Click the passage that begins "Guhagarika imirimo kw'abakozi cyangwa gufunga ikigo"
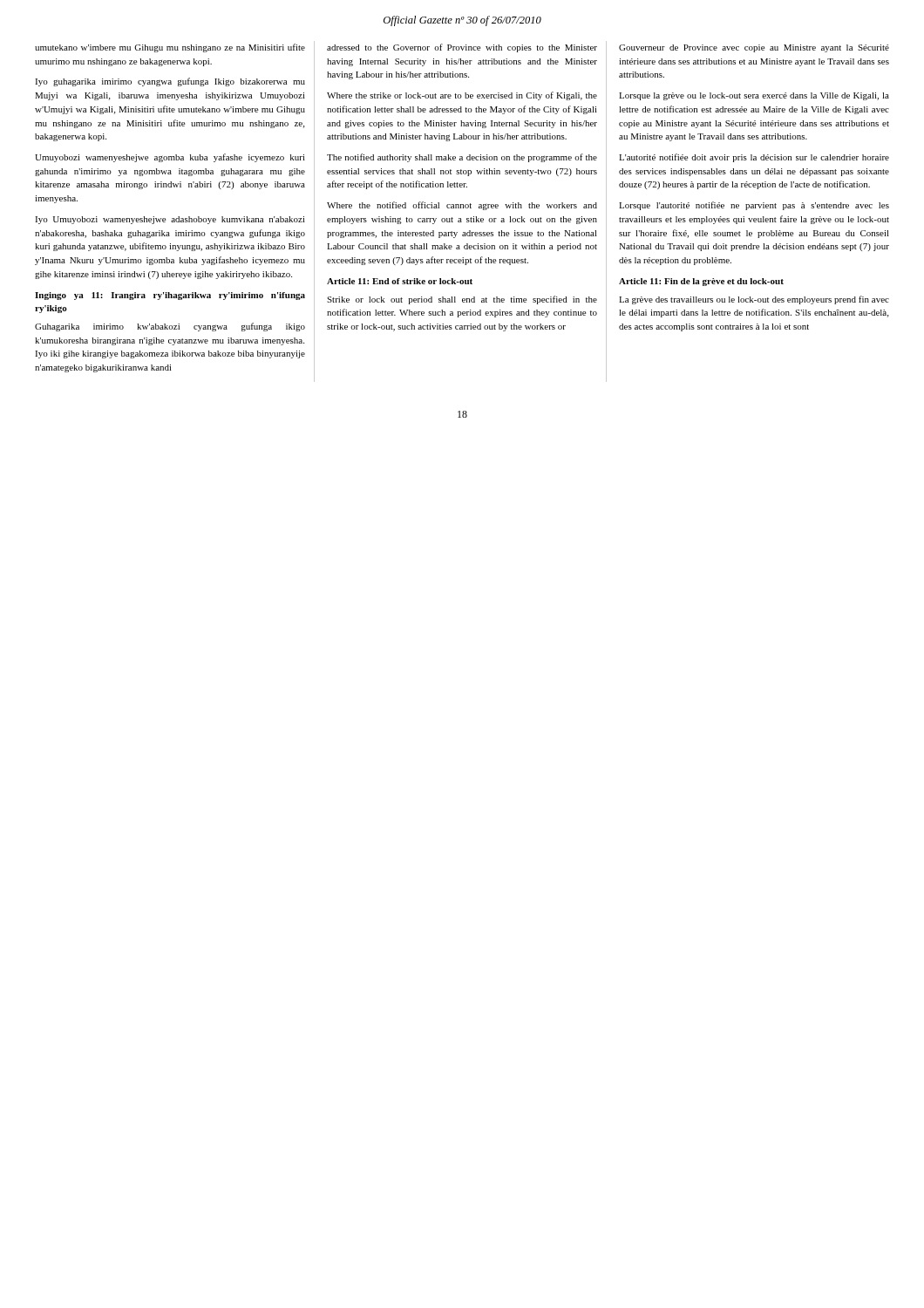 click(x=170, y=347)
